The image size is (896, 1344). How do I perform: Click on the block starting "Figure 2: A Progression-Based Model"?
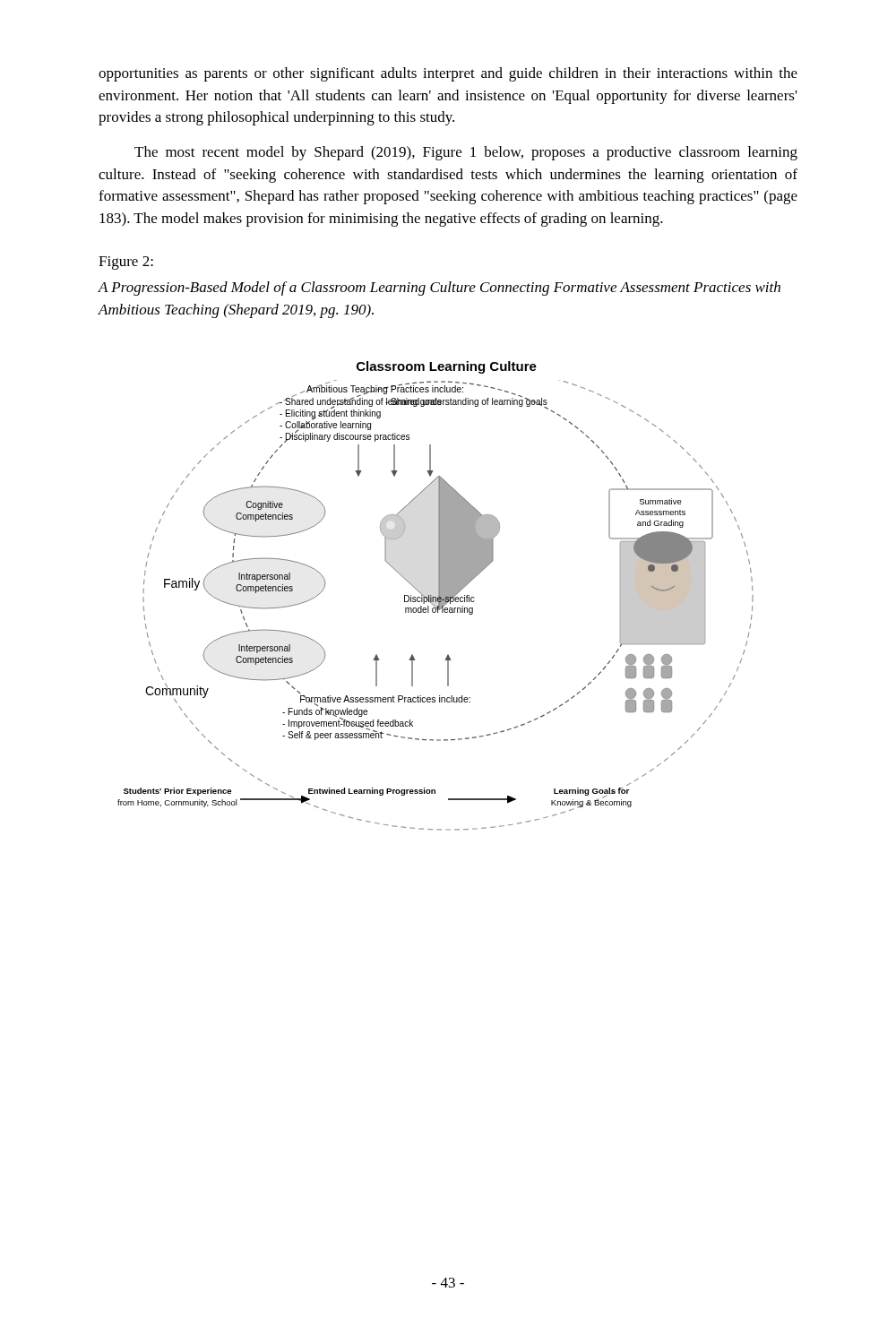pyautogui.click(x=448, y=286)
